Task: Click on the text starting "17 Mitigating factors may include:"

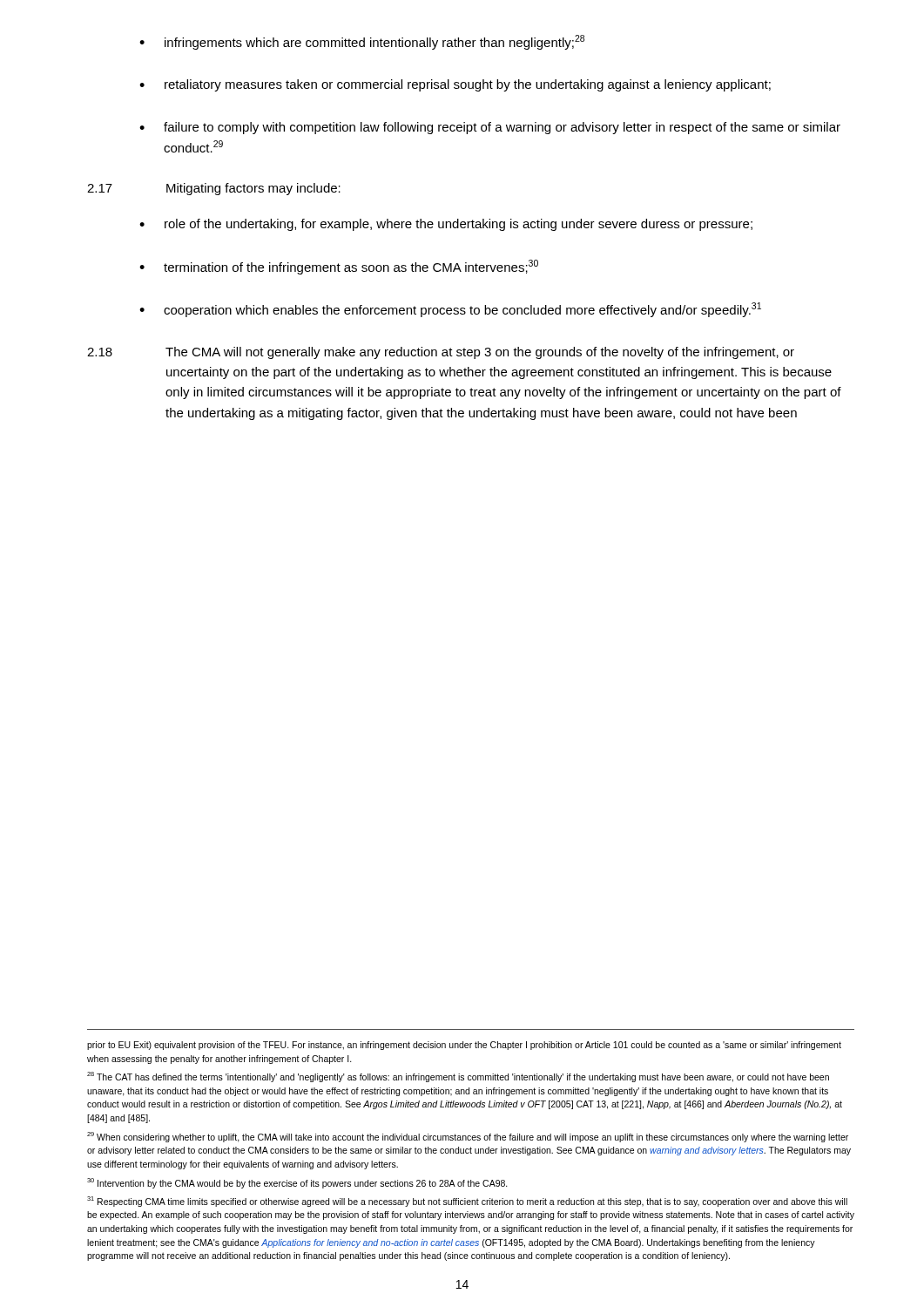Action: coord(214,189)
